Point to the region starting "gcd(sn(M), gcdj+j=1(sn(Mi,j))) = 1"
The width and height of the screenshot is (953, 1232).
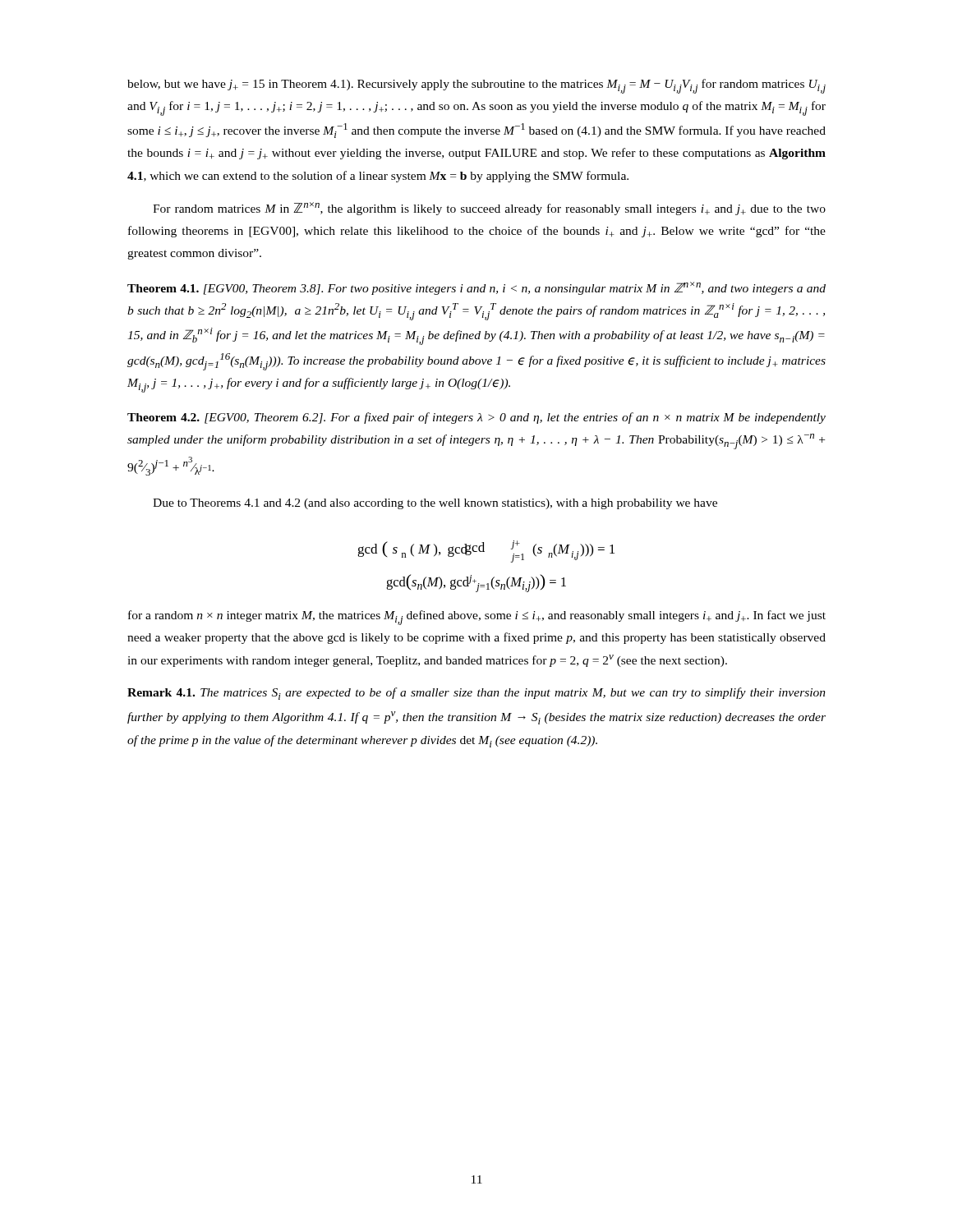click(x=476, y=582)
